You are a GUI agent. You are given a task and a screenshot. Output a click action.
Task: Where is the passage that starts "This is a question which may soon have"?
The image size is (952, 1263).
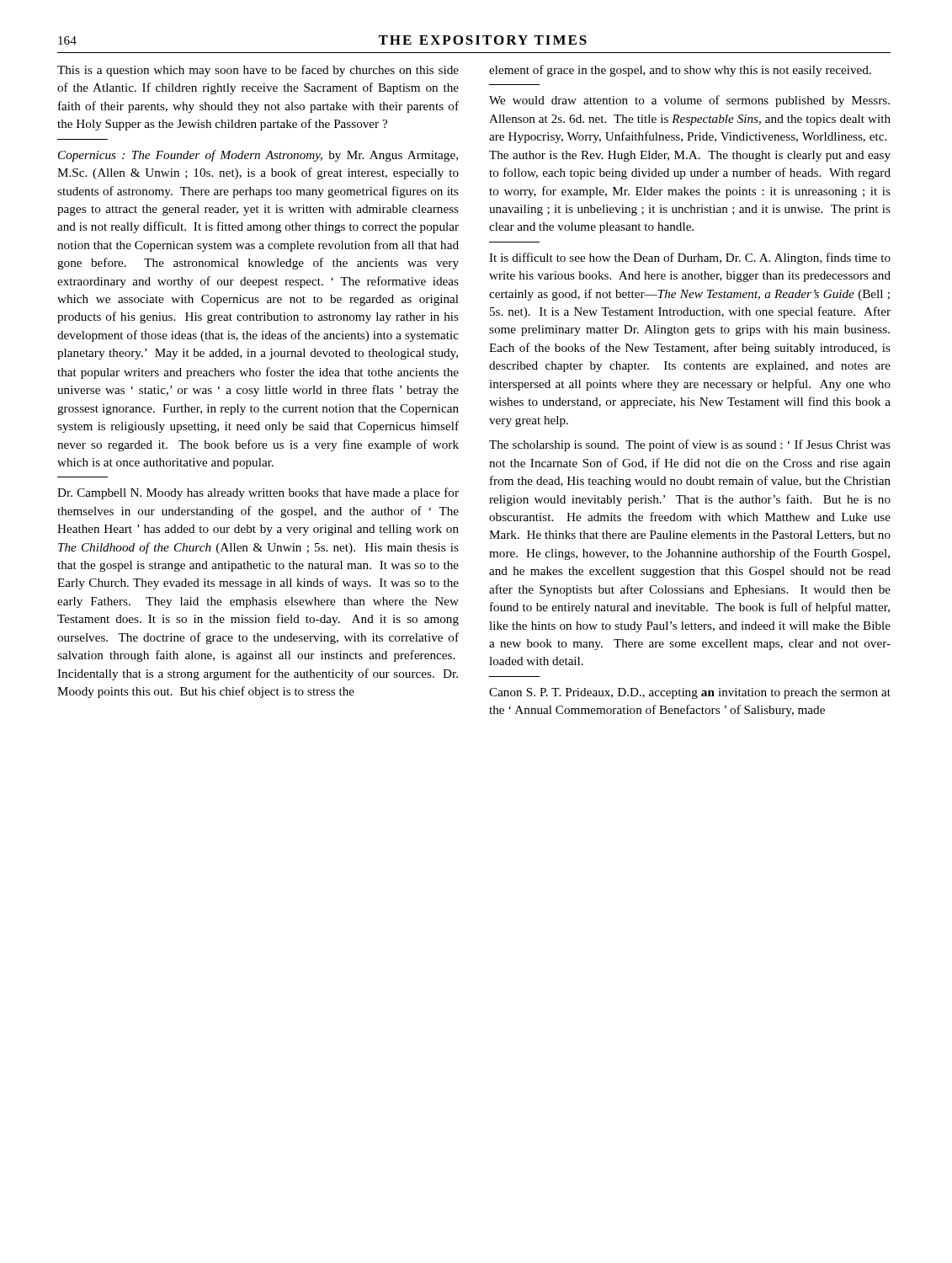[x=258, y=97]
